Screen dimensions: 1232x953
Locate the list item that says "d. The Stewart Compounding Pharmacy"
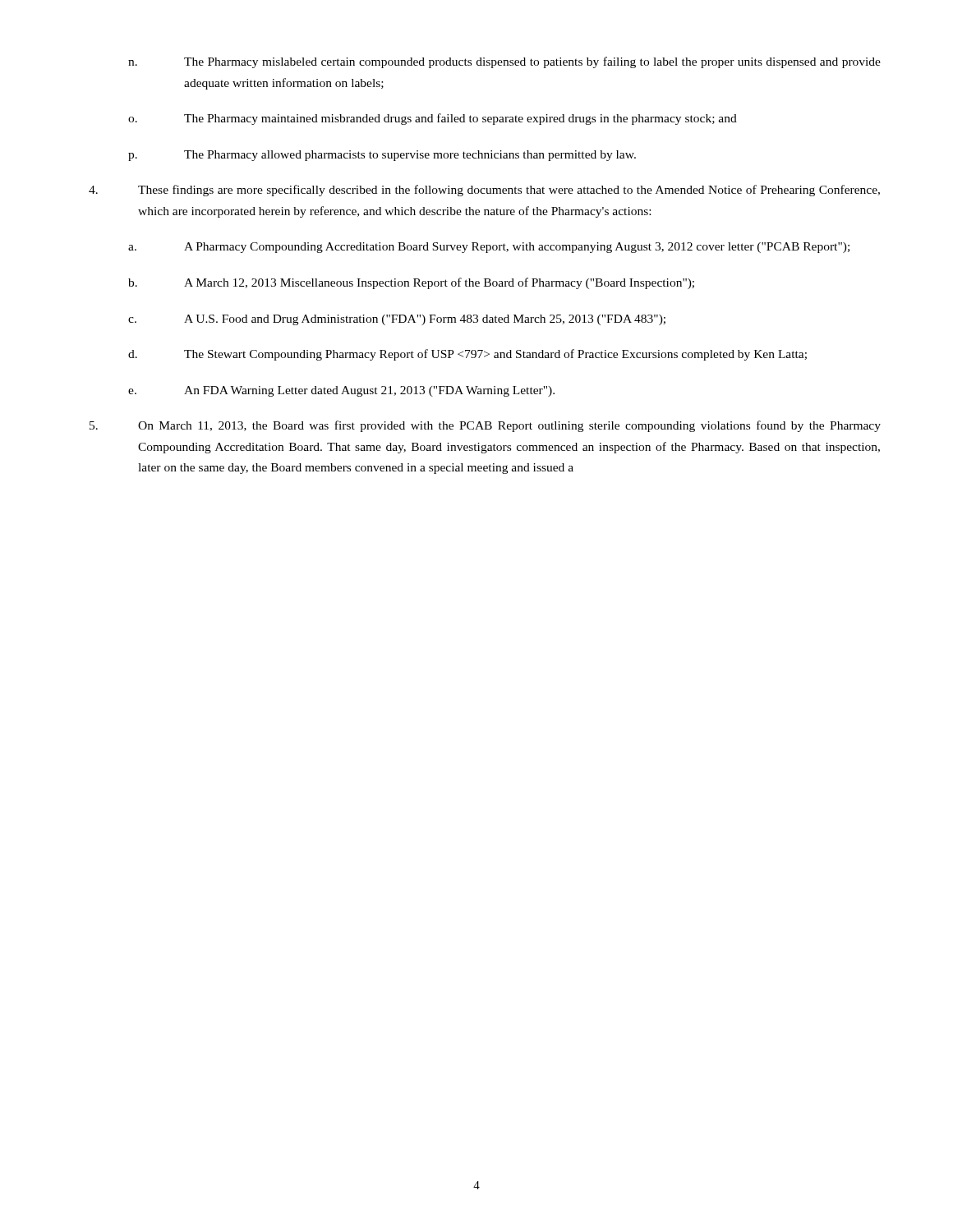tap(485, 354)
